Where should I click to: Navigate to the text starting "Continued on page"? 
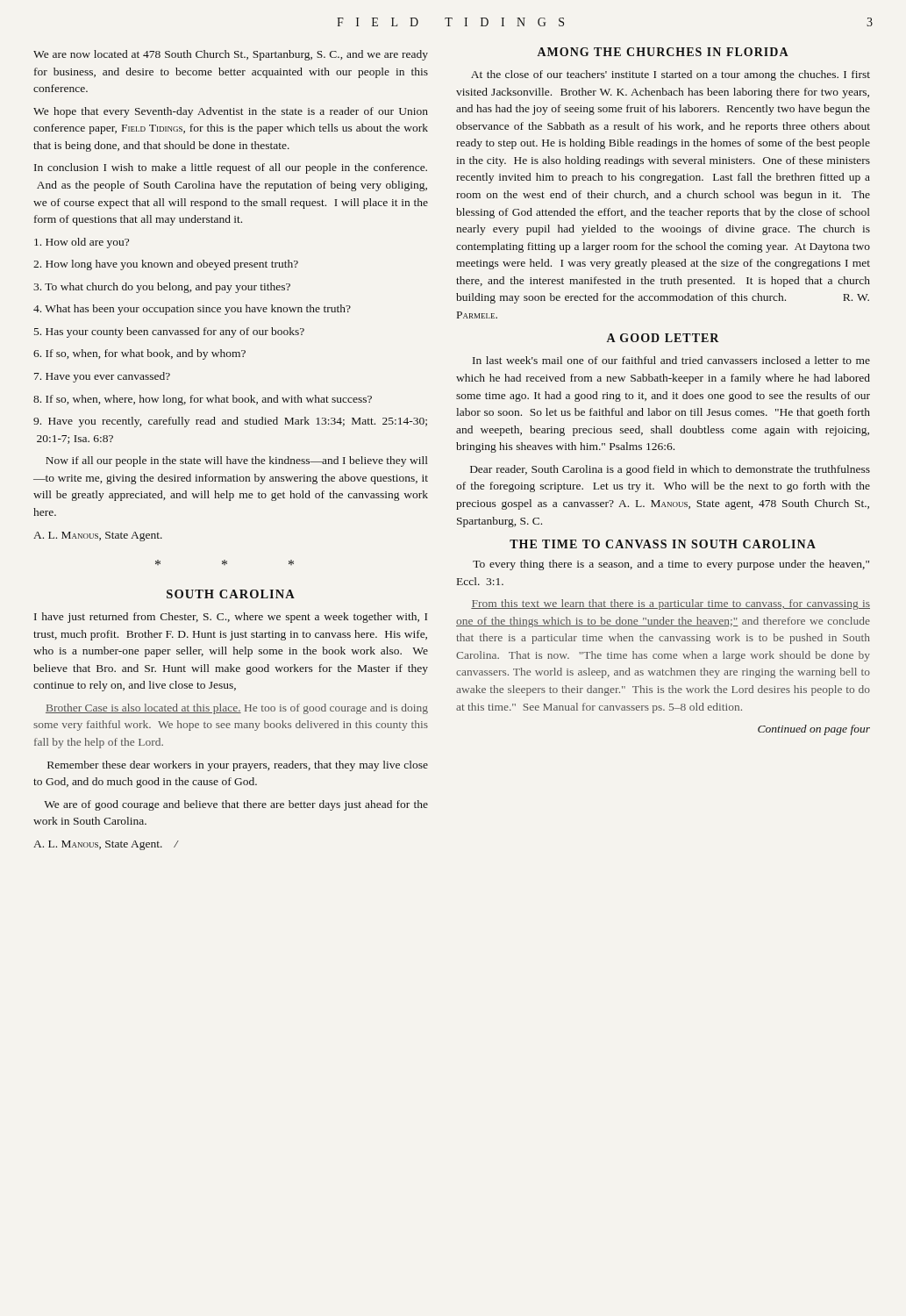(x=814, y=729)
